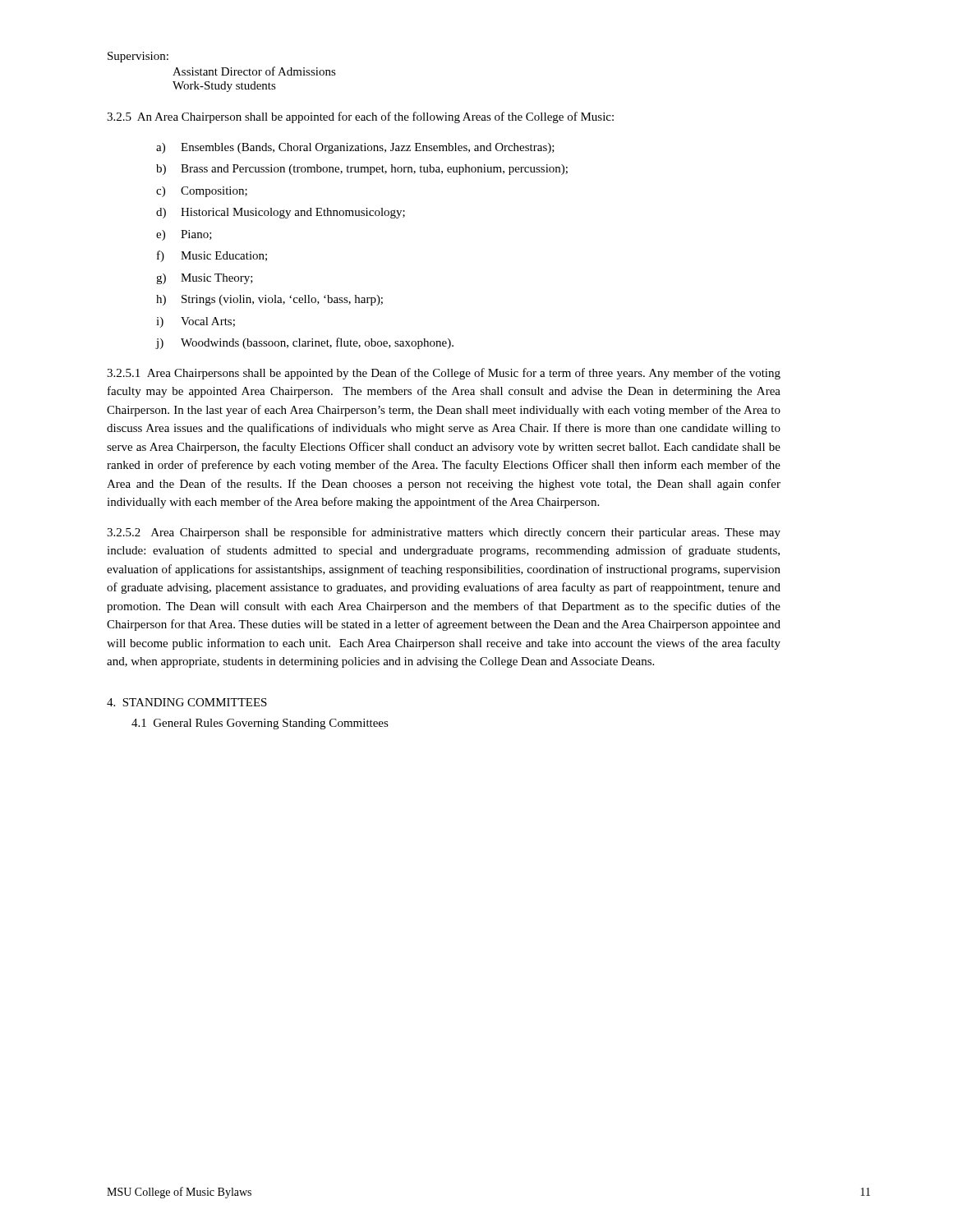The width and height of the screenshot is (953, 1232).
Task: Navigate to the block starting "b) Brass and"
Action: [x=468, y=169]
